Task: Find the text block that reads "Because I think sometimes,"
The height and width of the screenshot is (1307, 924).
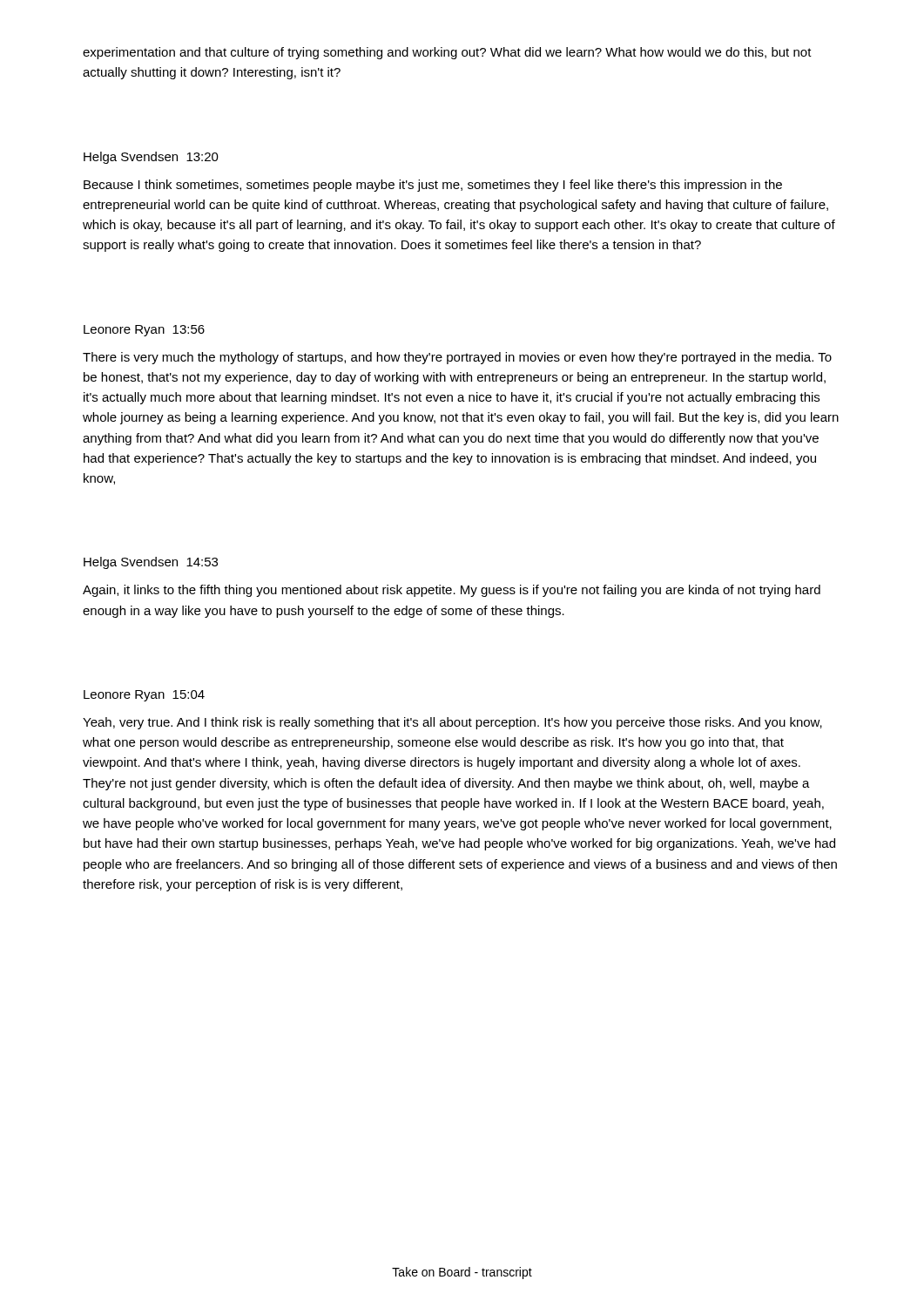Action: click(x=459, y=214)
